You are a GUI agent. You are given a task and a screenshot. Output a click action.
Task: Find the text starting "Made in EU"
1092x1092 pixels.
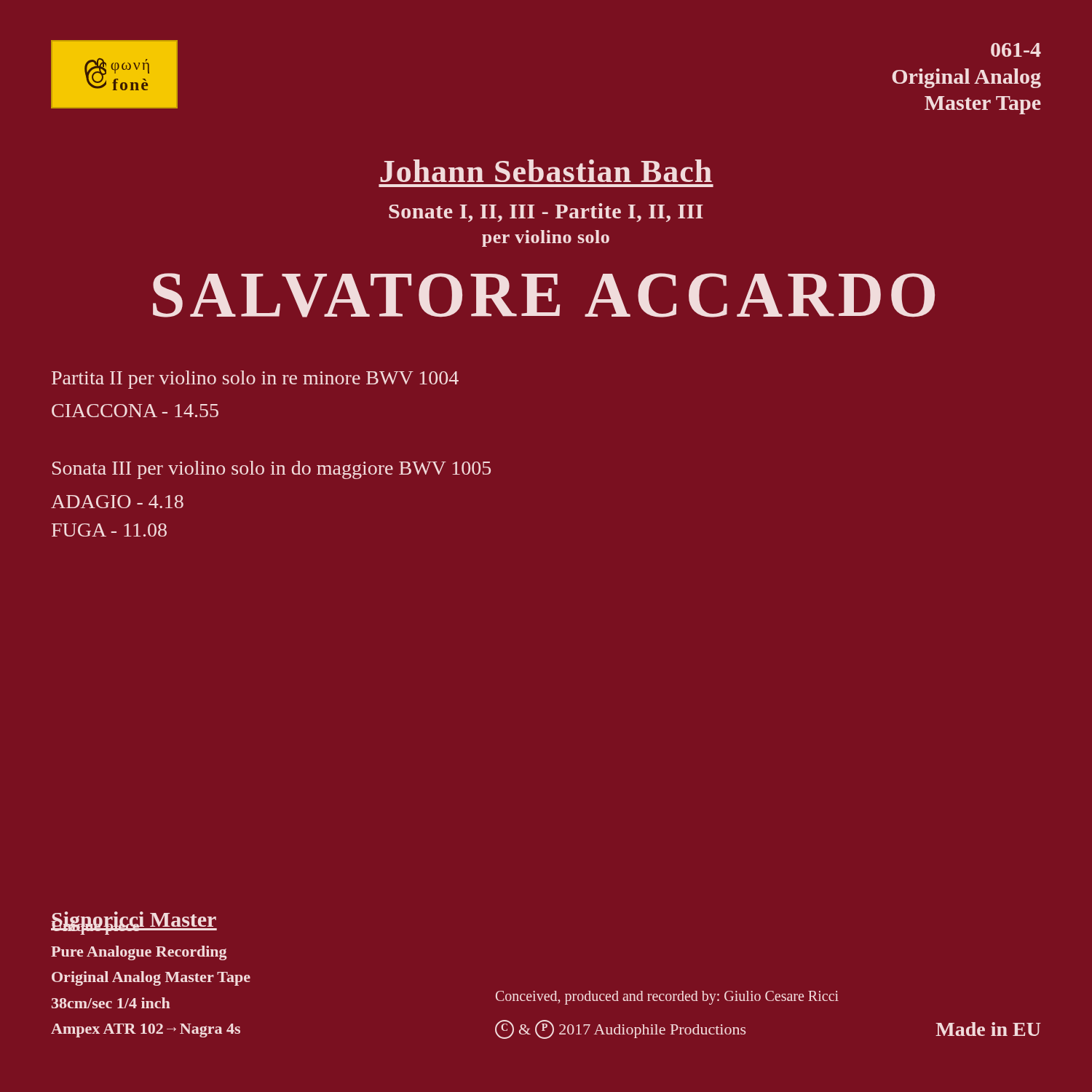(x=988, y=1029)
